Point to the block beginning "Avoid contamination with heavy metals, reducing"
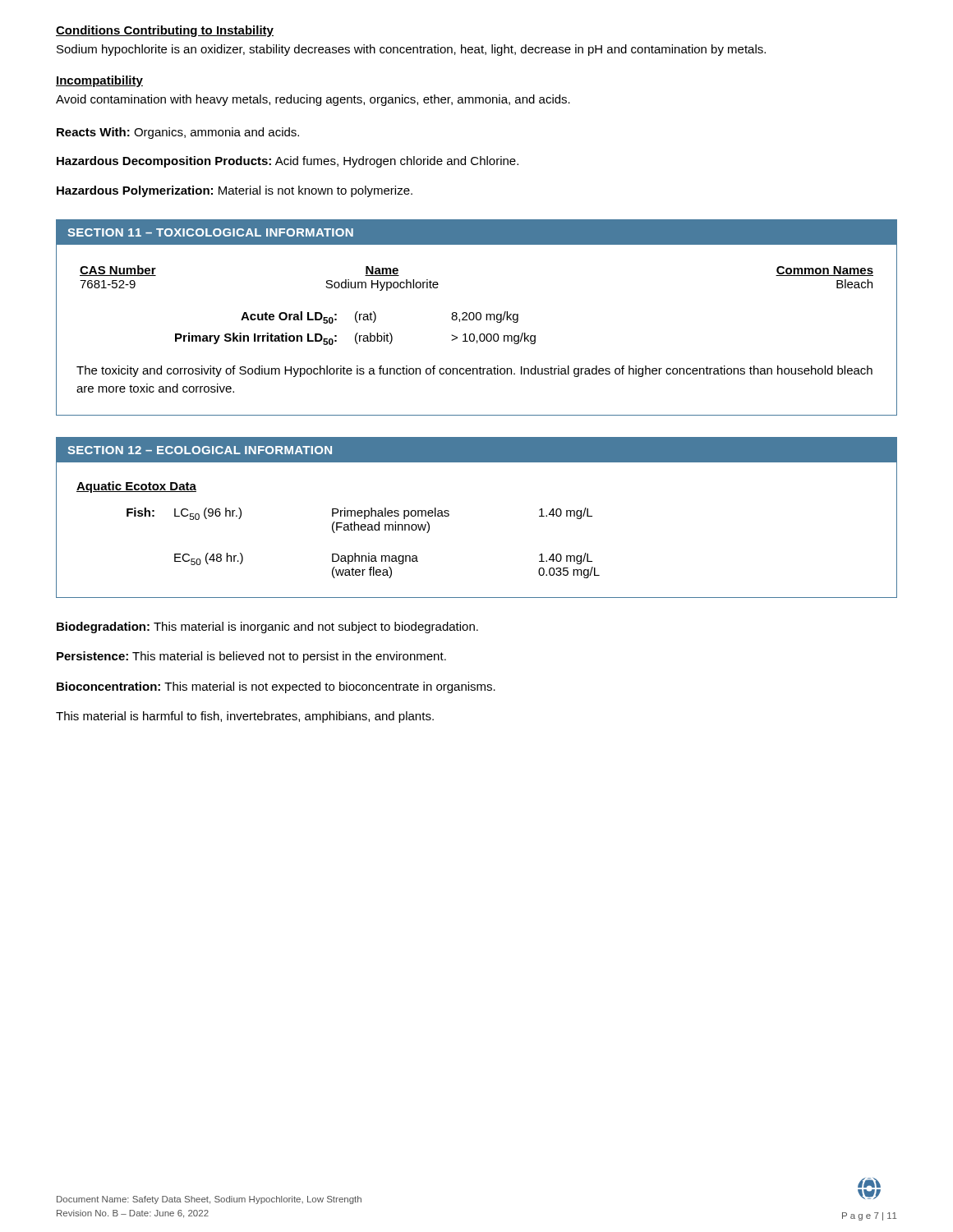Screen dimensions: 1232x953 [x=313, y=99]
